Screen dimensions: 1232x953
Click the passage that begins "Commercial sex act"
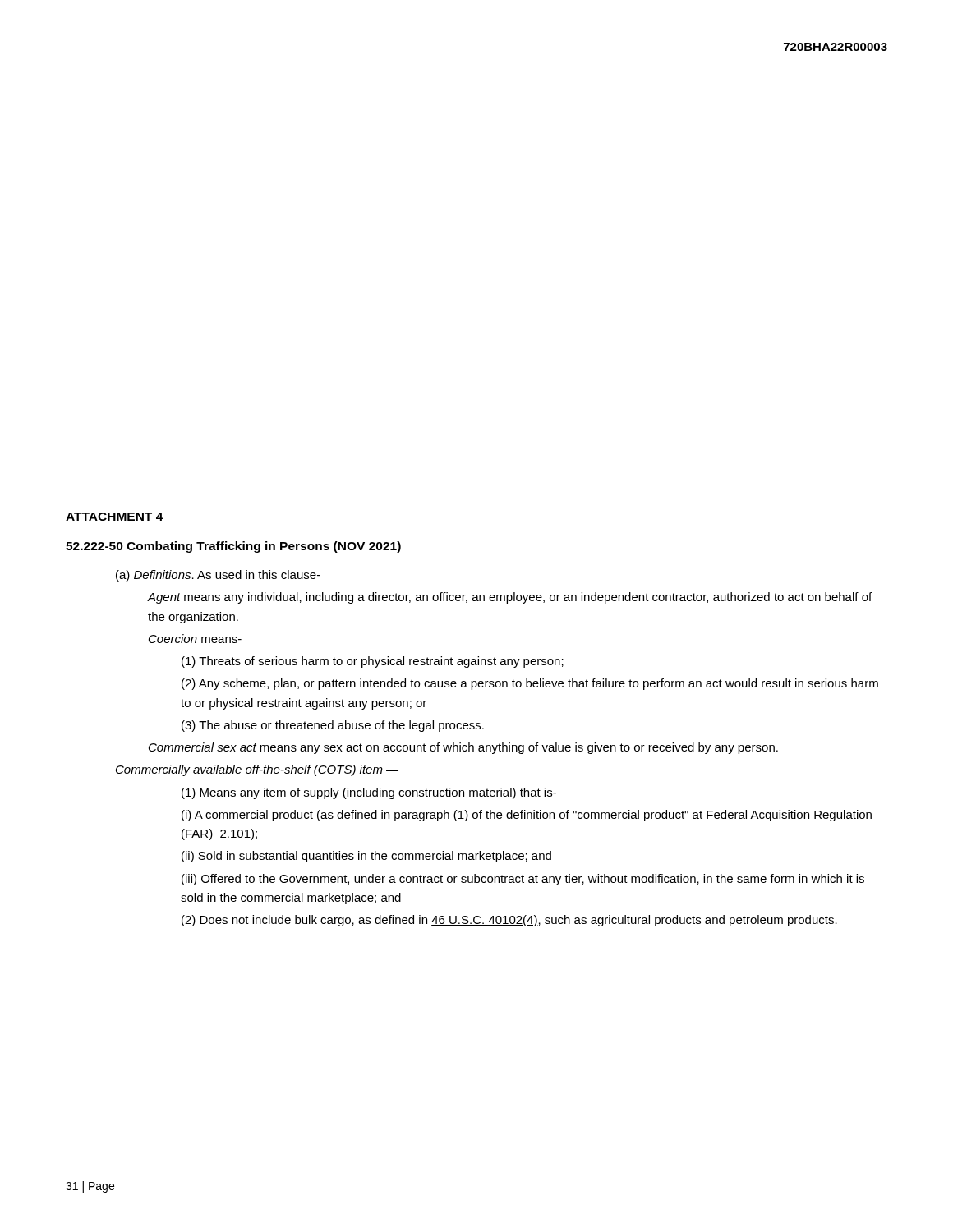point(463,747)
